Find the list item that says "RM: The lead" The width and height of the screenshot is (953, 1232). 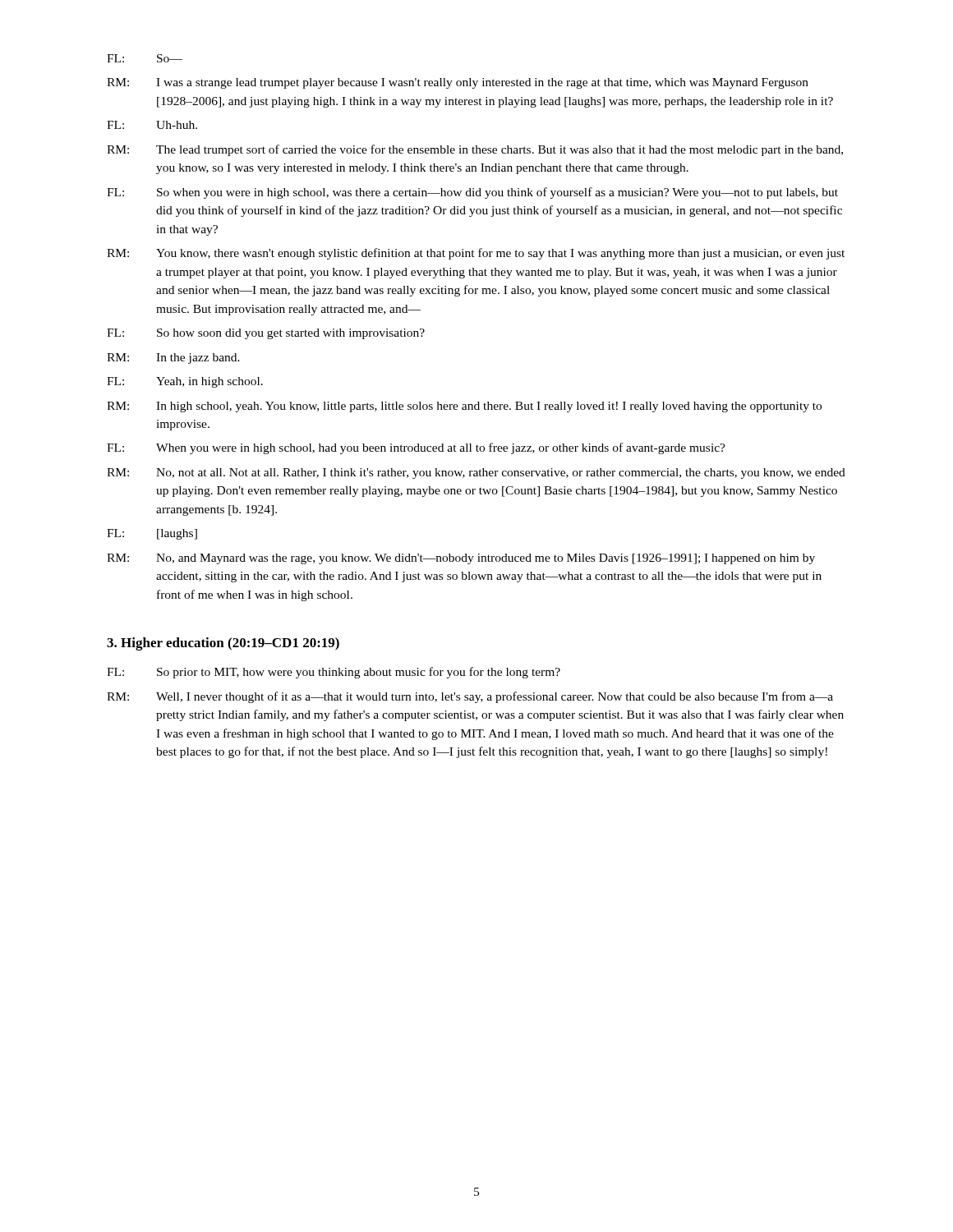coord(476,159)
